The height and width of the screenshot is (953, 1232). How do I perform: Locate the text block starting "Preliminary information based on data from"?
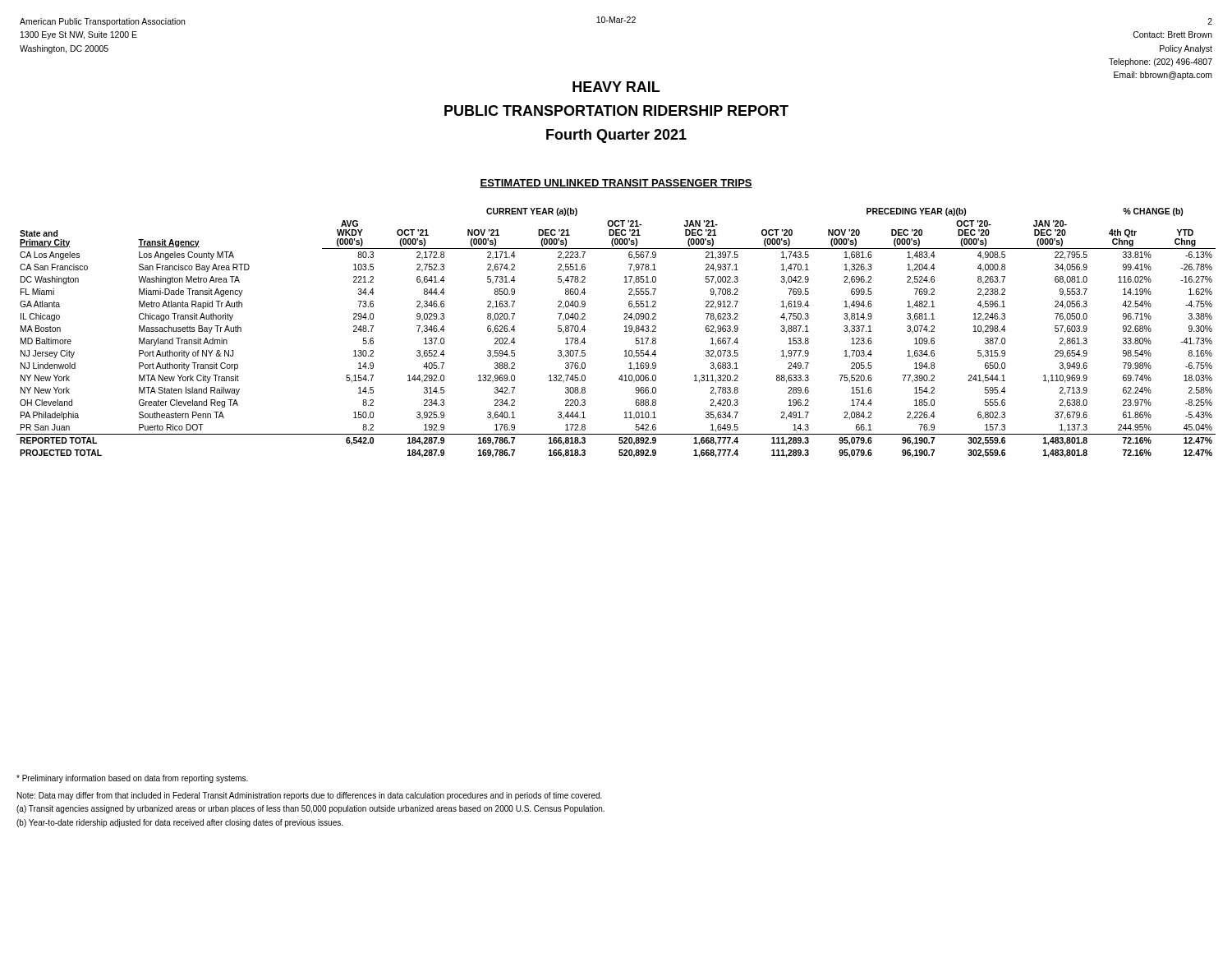[x=132, y=778]
